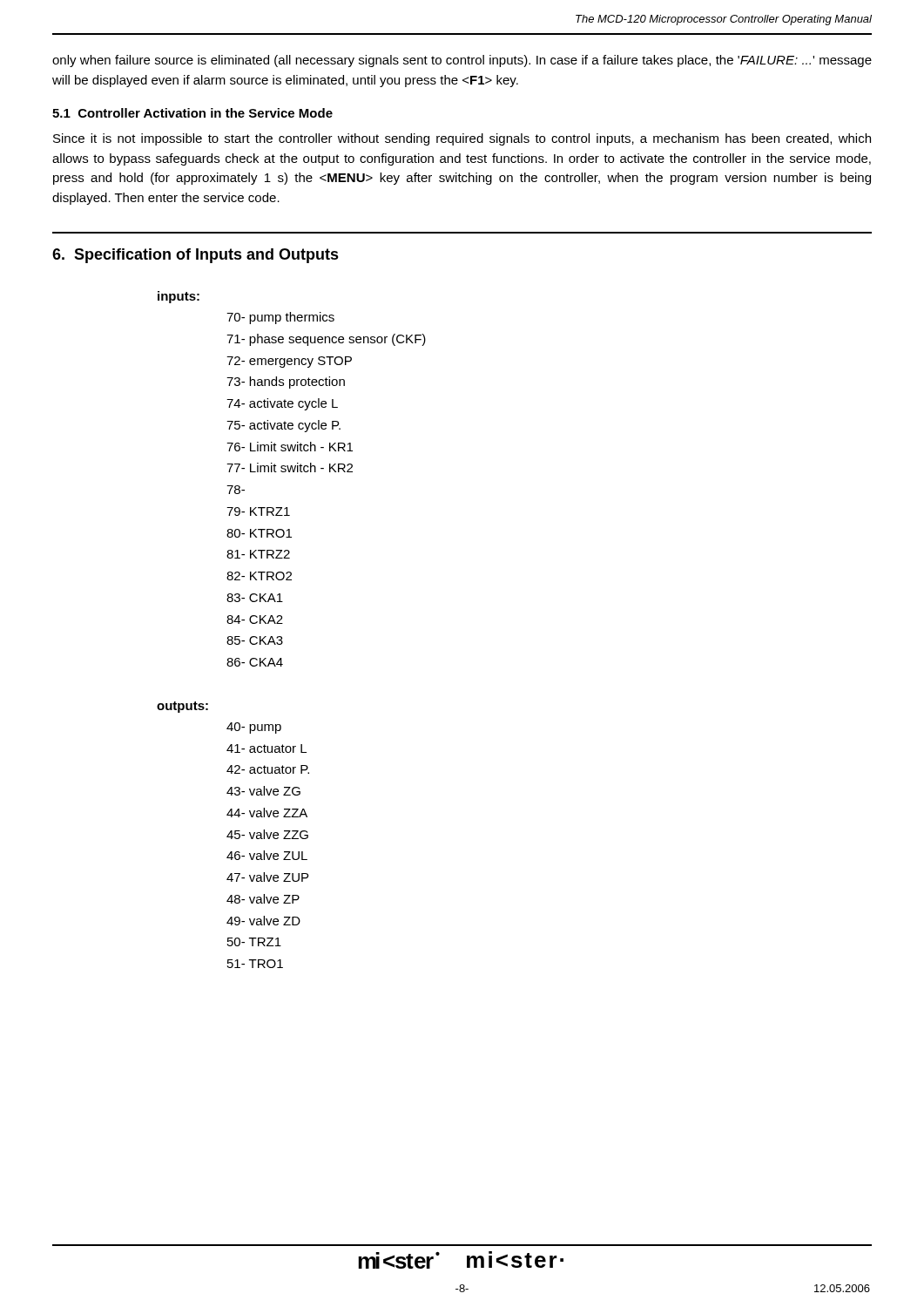Viewport: 924px width, 1307px height.
Task: Select the block starting "47- valve ZUP"
Action: point(268,877)
